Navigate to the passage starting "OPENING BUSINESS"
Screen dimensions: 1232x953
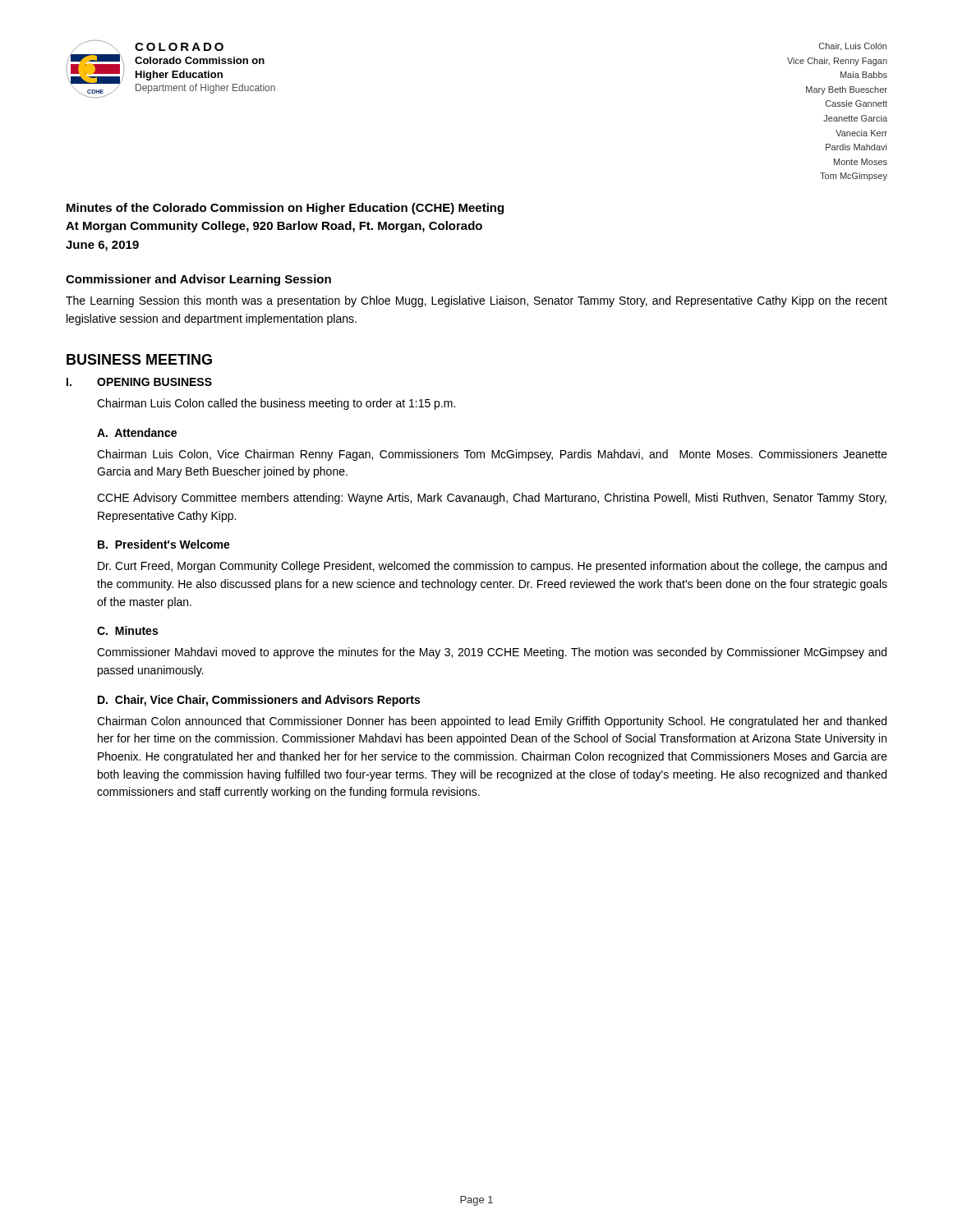154,382
